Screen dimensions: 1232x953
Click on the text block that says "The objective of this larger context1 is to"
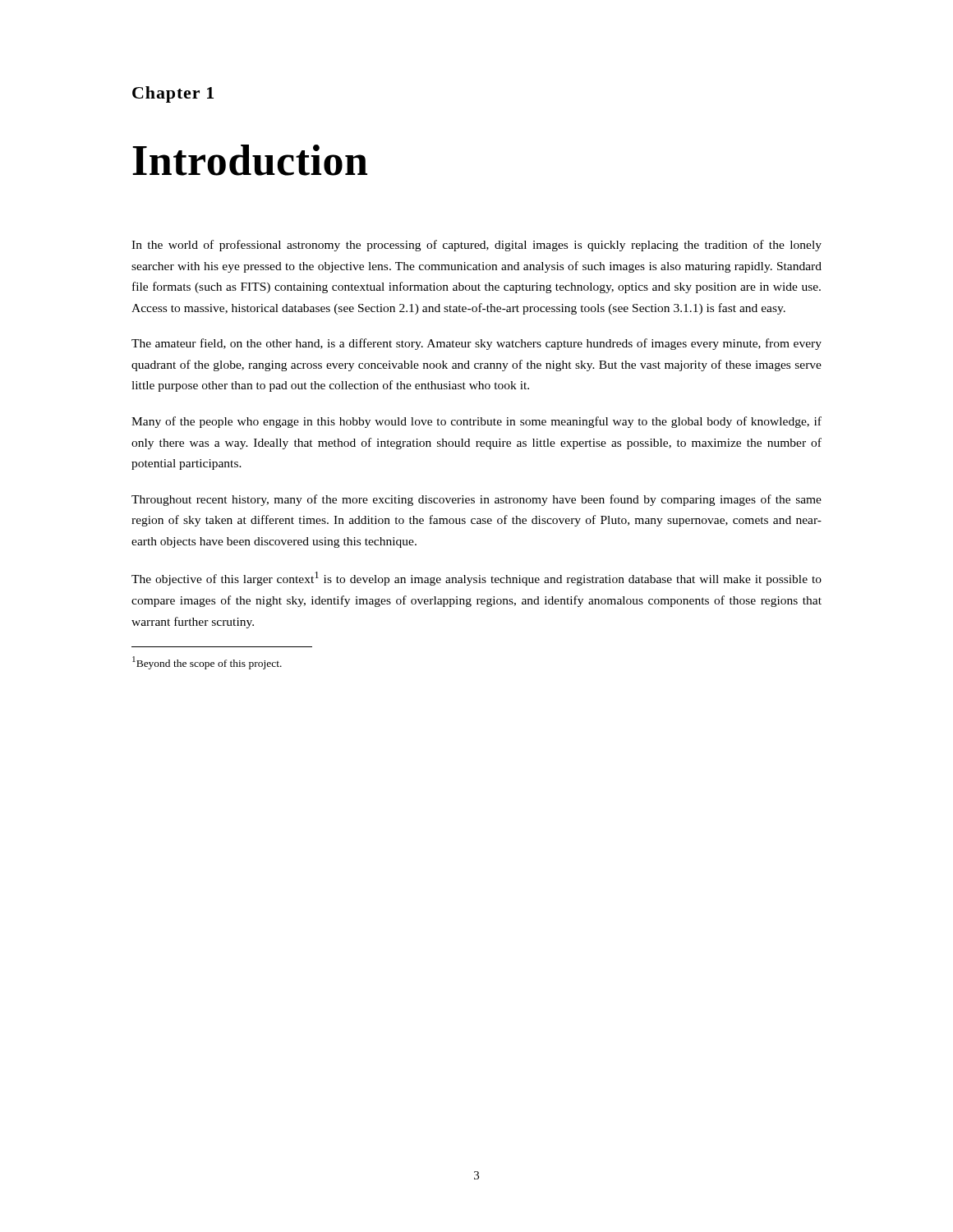[476, 598]
